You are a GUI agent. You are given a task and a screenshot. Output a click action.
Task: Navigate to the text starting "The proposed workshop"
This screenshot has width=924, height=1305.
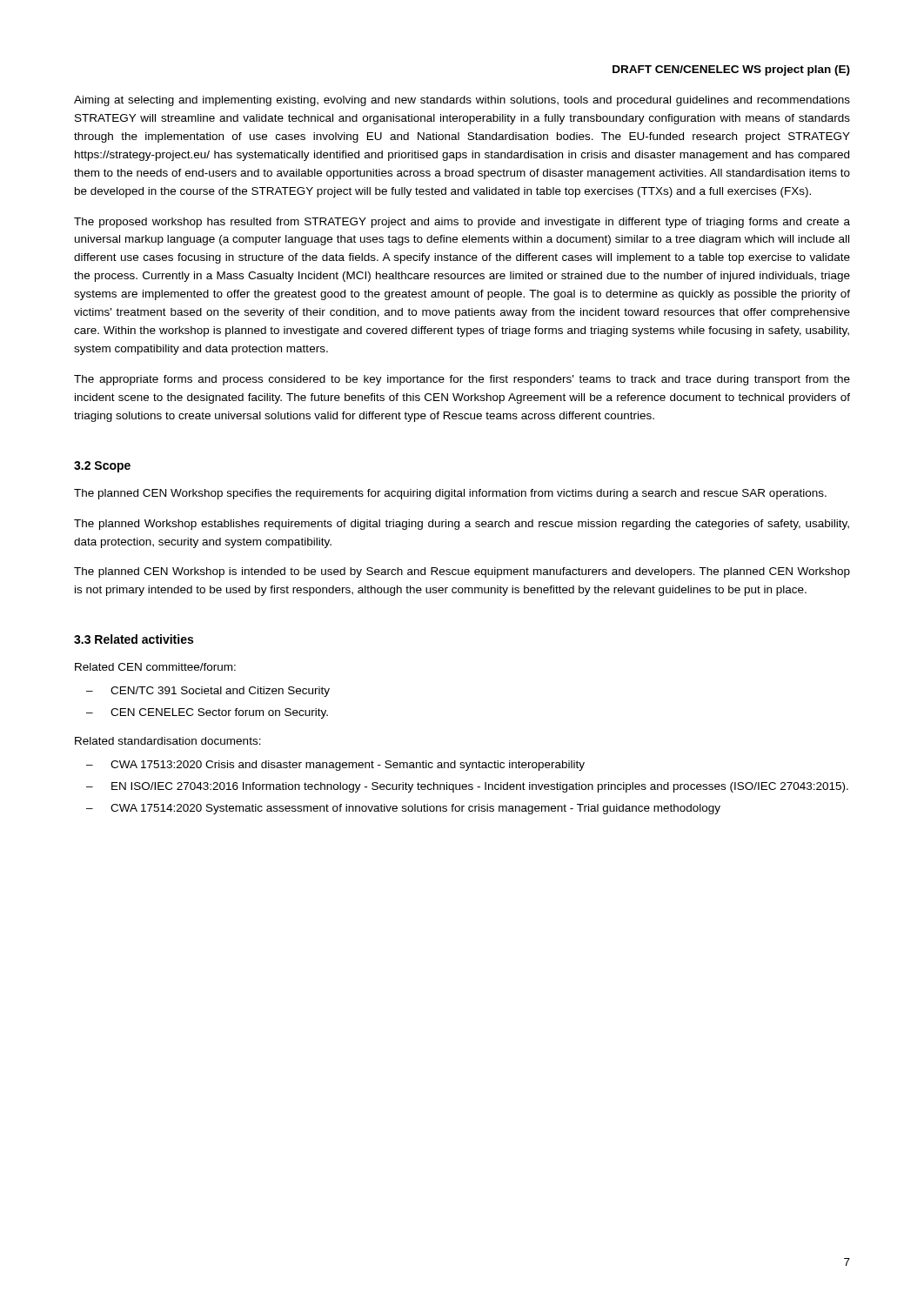coord(462,285)
